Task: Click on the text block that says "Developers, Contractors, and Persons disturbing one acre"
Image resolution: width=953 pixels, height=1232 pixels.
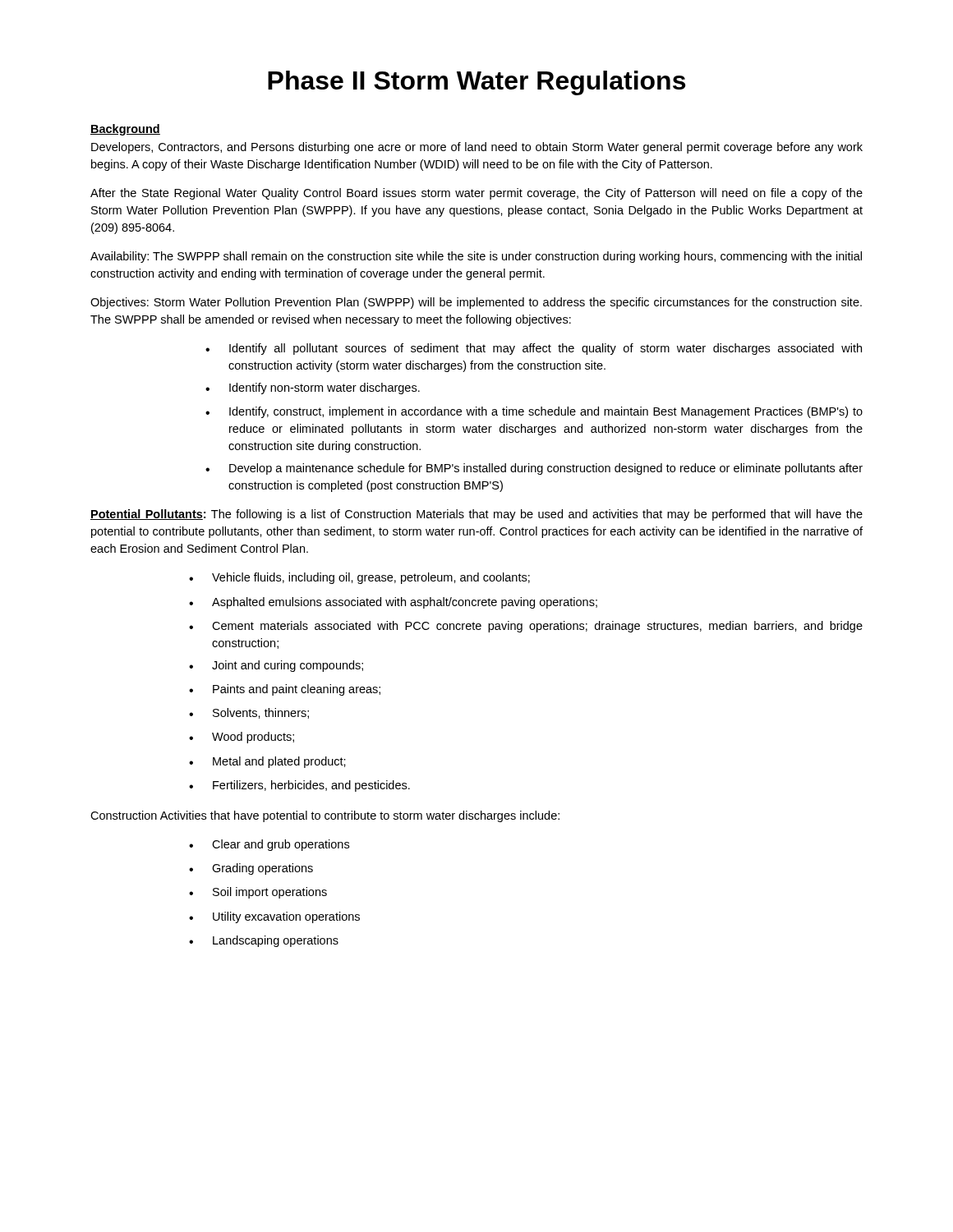Action: coord(476,156)
